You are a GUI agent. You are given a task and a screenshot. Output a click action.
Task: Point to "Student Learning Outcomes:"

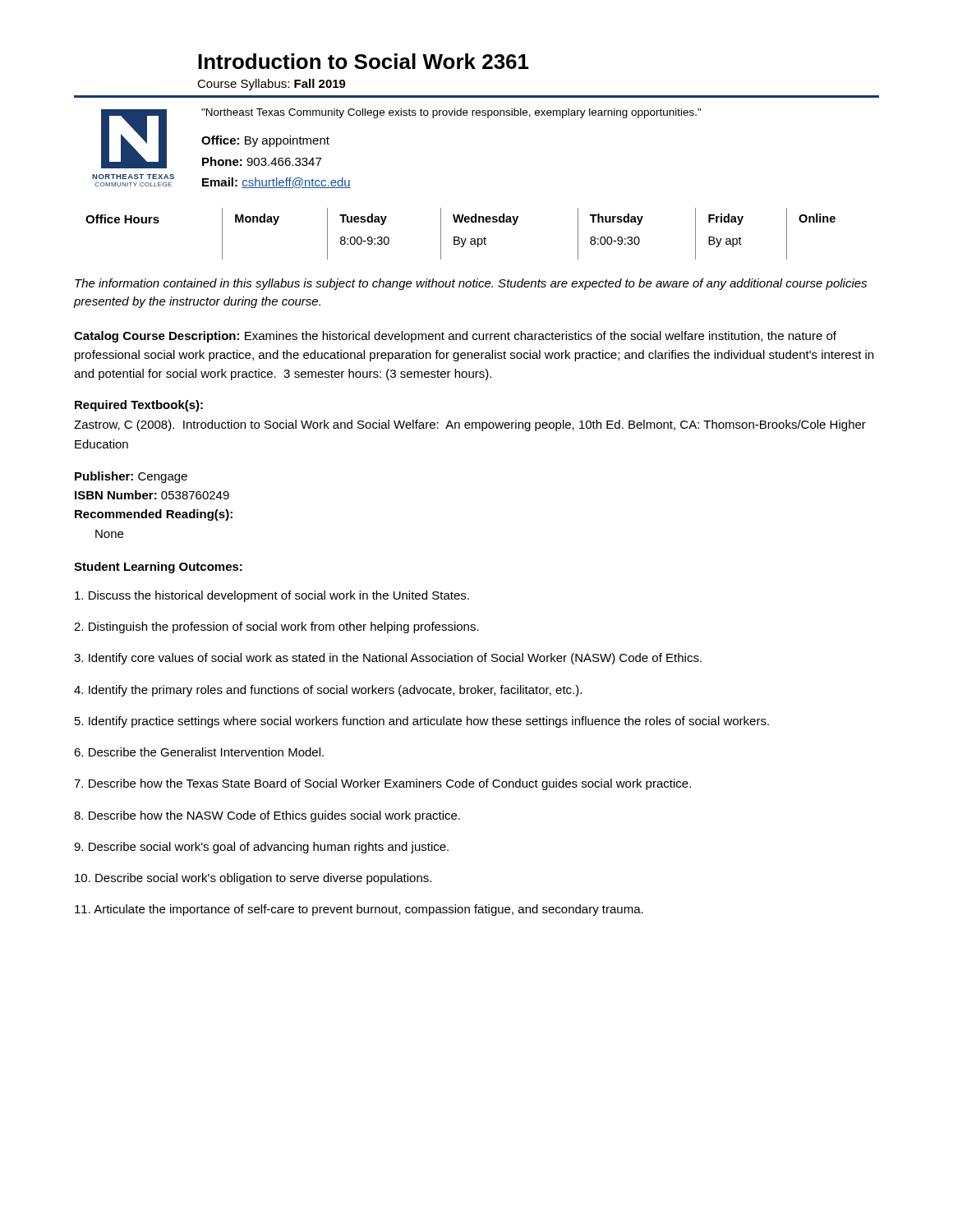click(158, 568)
